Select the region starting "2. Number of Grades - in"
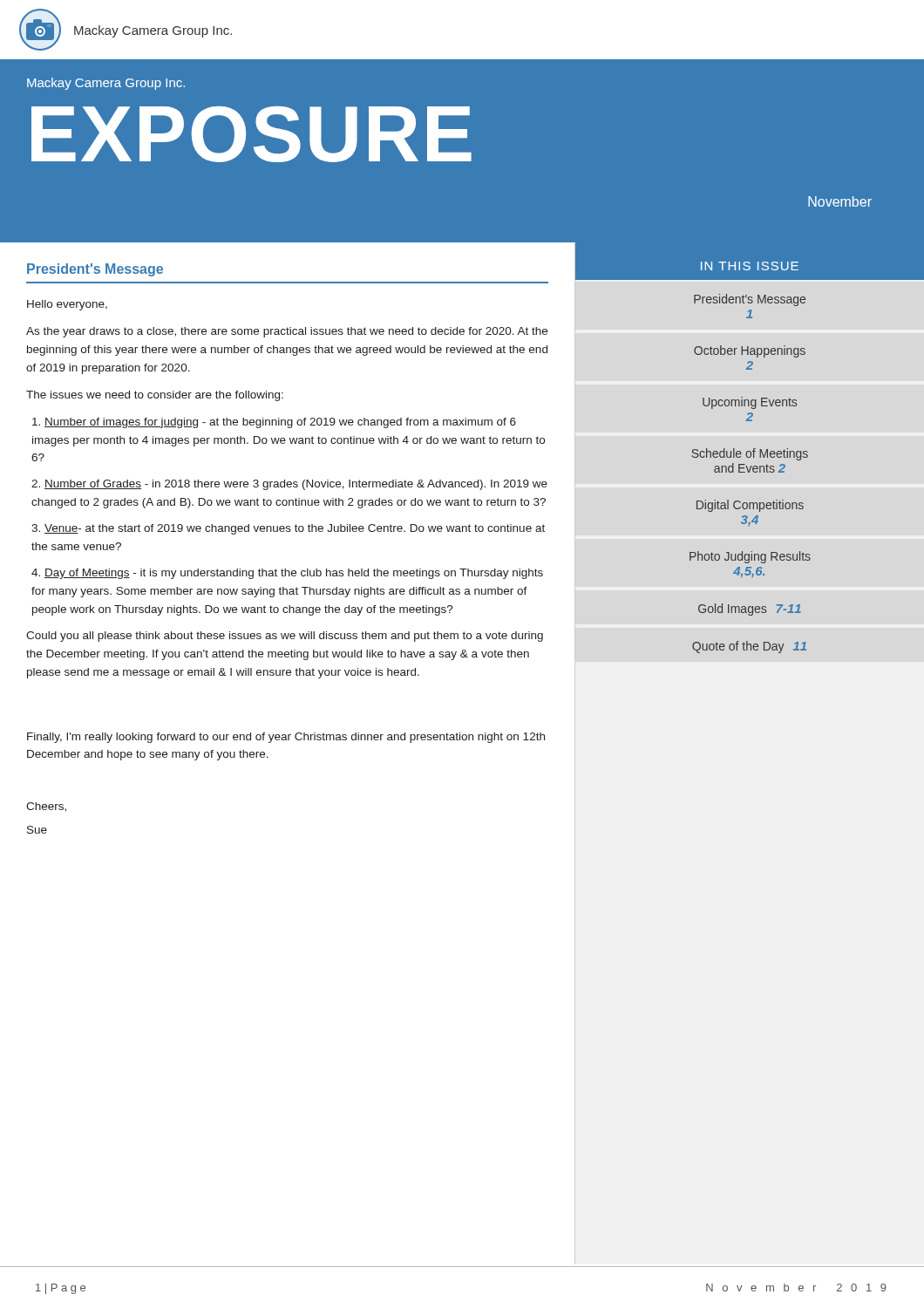 point(289,493)
